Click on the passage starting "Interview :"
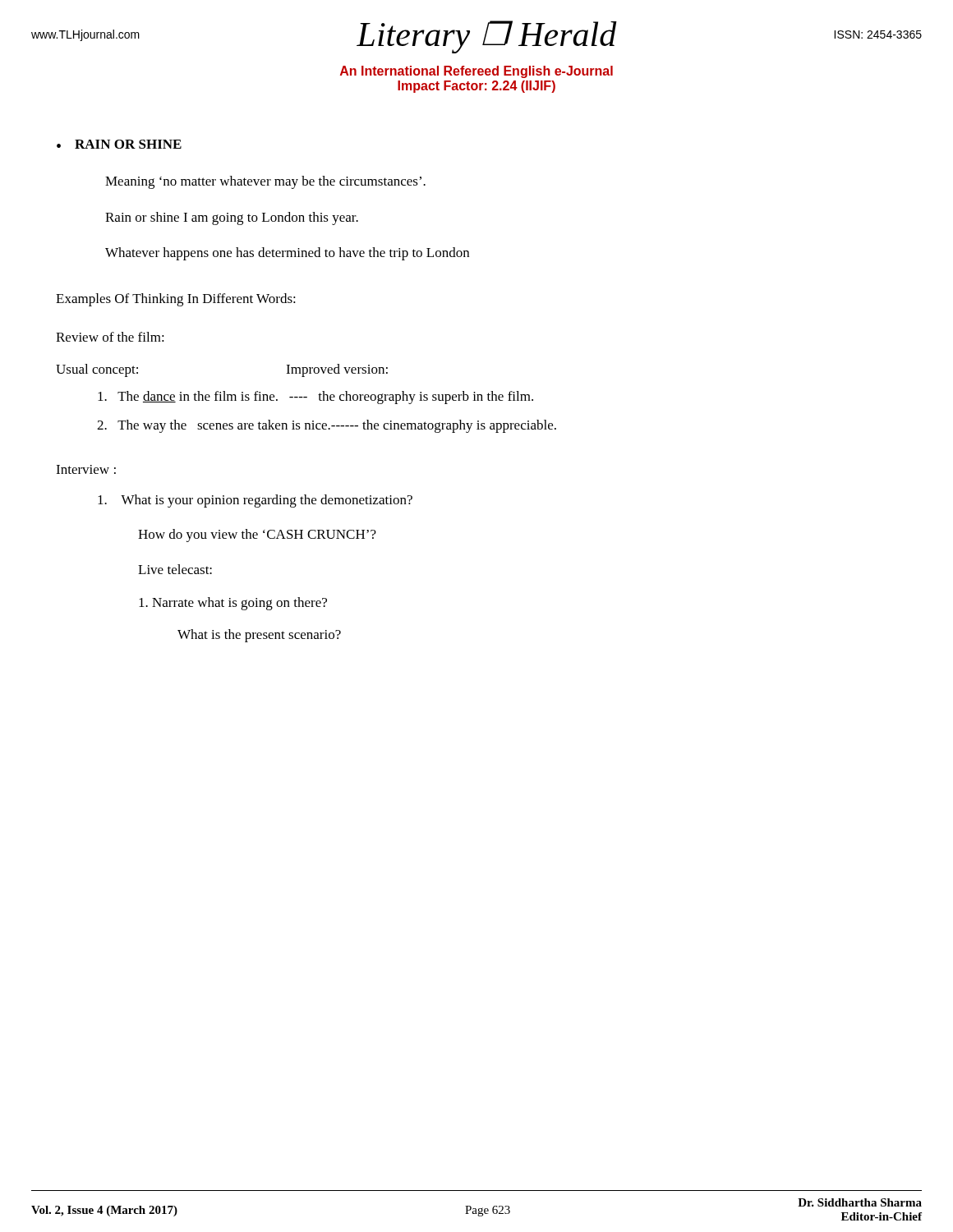 [x=86, y=469]
